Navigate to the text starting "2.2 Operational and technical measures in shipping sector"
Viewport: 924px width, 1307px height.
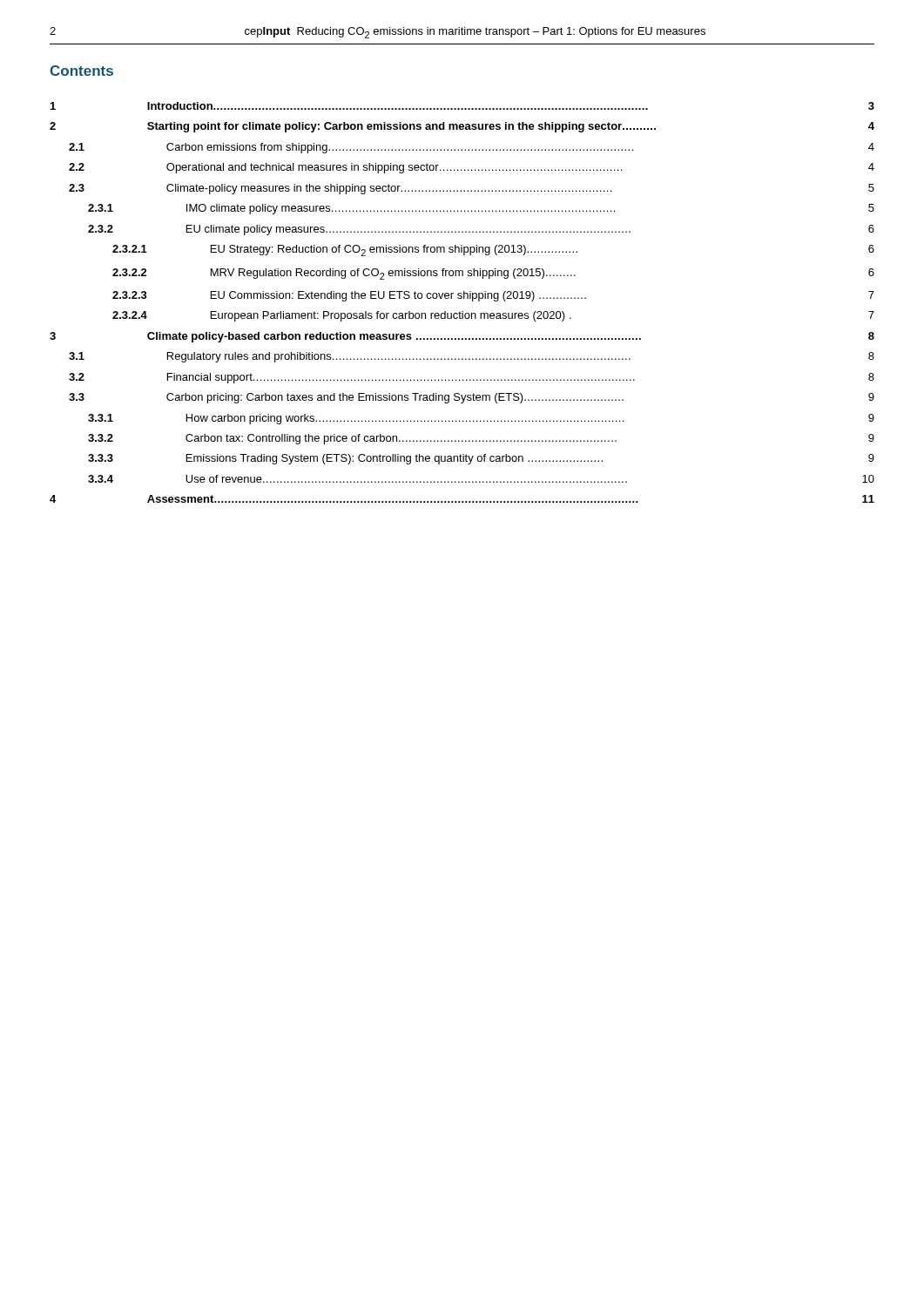pyautogui.click(x=462, y=167)
